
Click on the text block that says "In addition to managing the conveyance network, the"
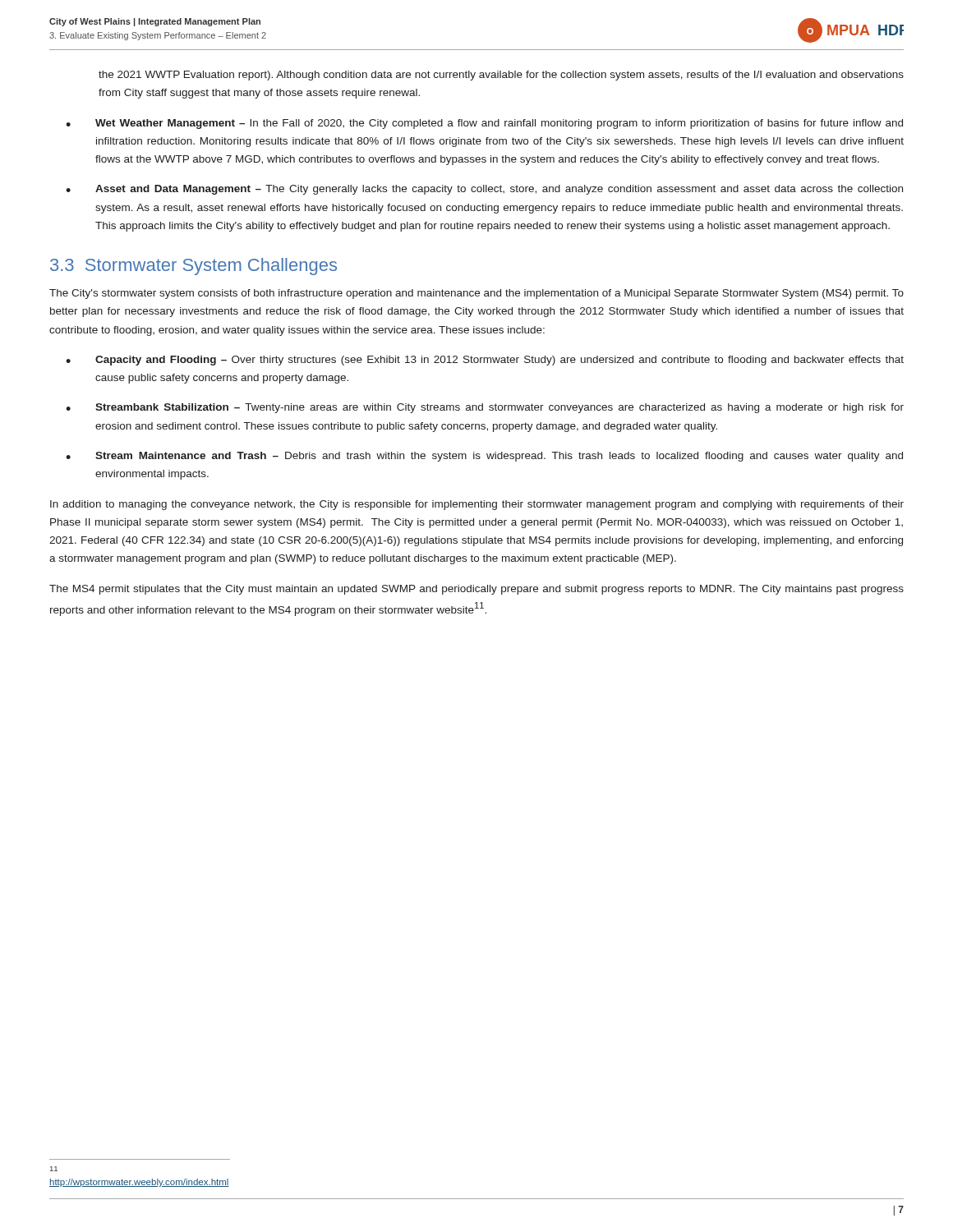coord(476,531)
